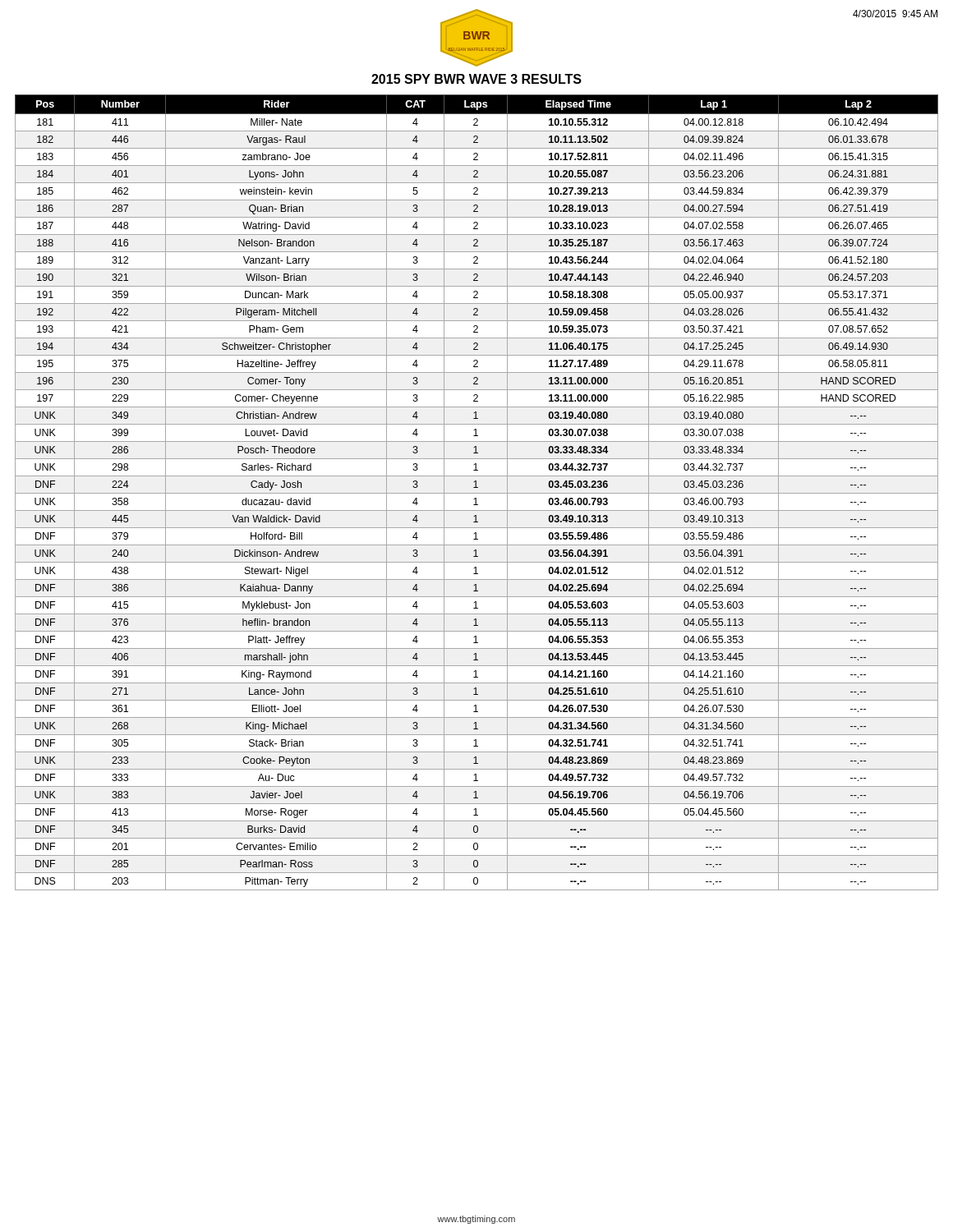Click a table
953x1232 pixels.
pyautogui.click(x=476, y=492)
